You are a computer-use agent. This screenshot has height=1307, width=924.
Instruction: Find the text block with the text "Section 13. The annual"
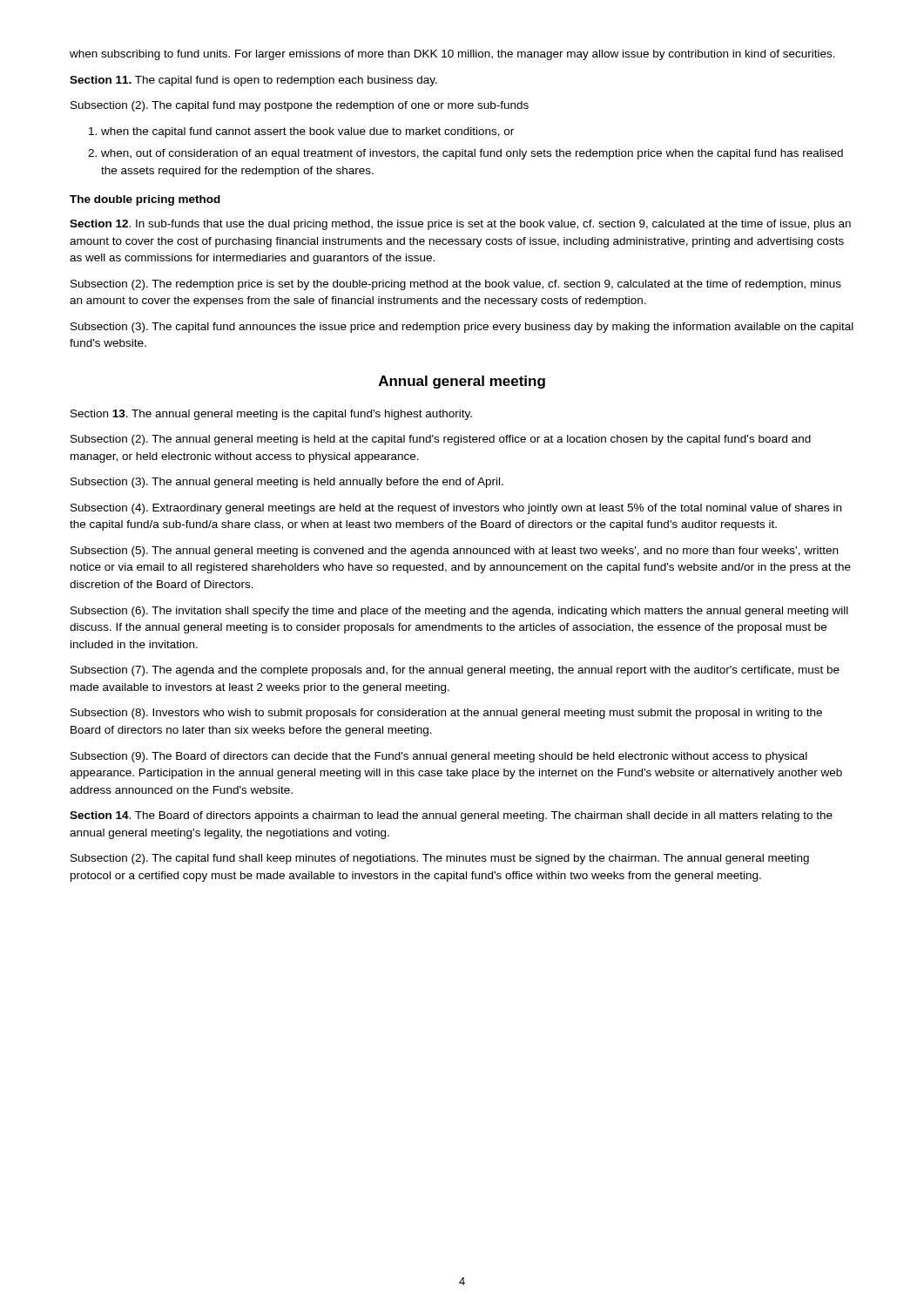(x=462, y=413)
